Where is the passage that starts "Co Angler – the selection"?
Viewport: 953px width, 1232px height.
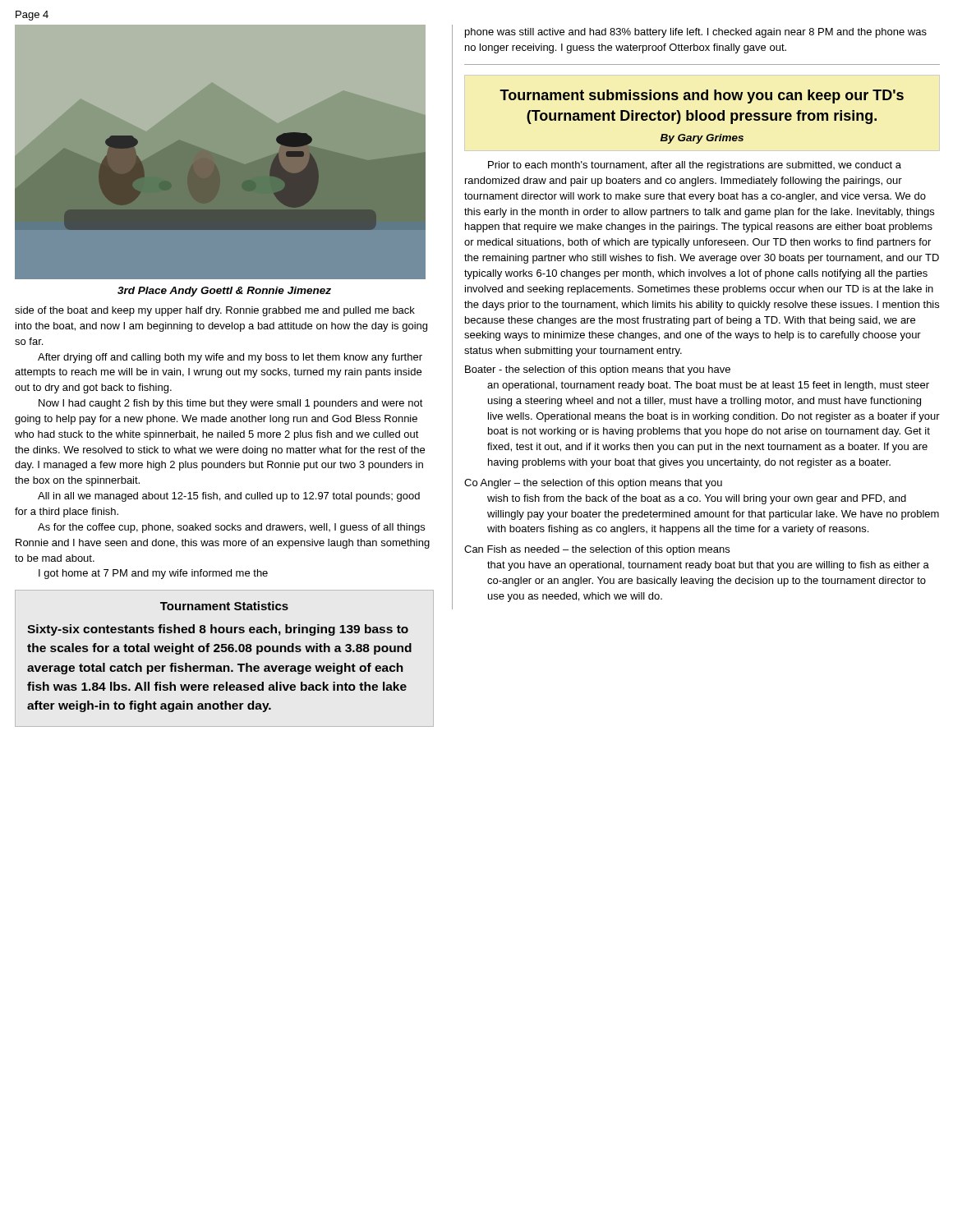click(702, 507)
